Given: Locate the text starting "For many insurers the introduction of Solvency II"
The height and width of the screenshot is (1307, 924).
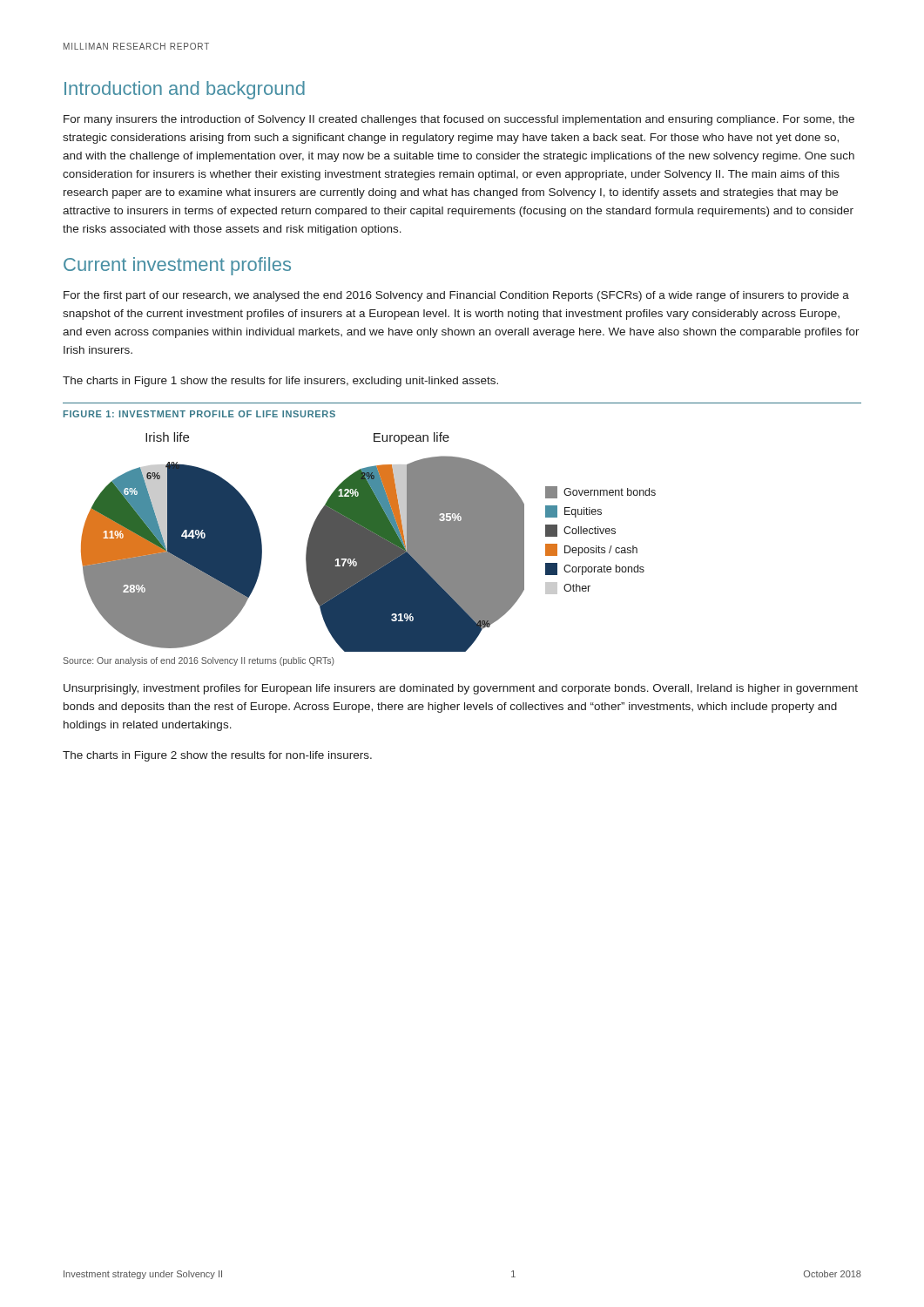Looking at the screenshot, I should (x=459, y=174).
